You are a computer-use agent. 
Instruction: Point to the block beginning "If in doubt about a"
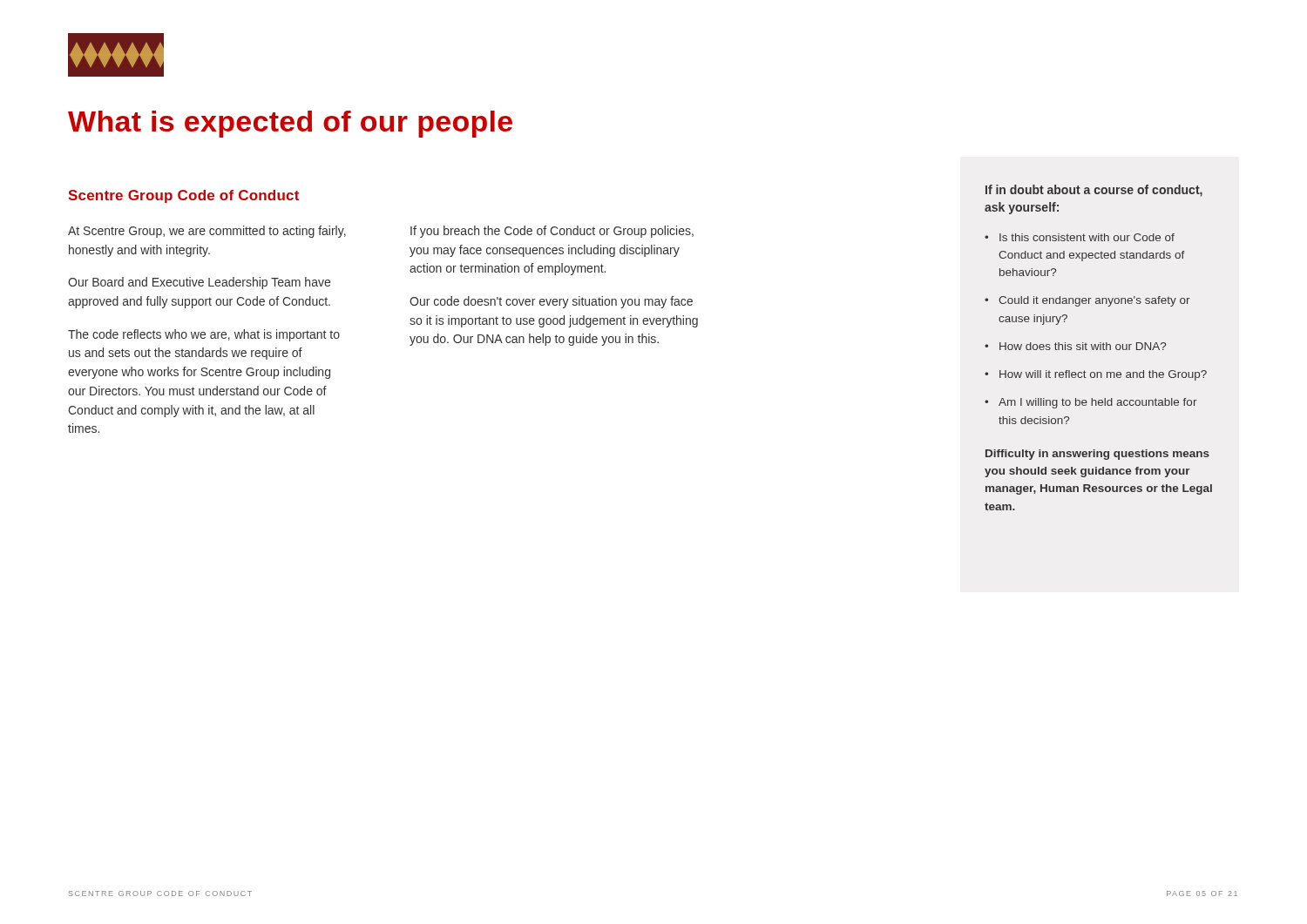click(x=1094, y=199)
